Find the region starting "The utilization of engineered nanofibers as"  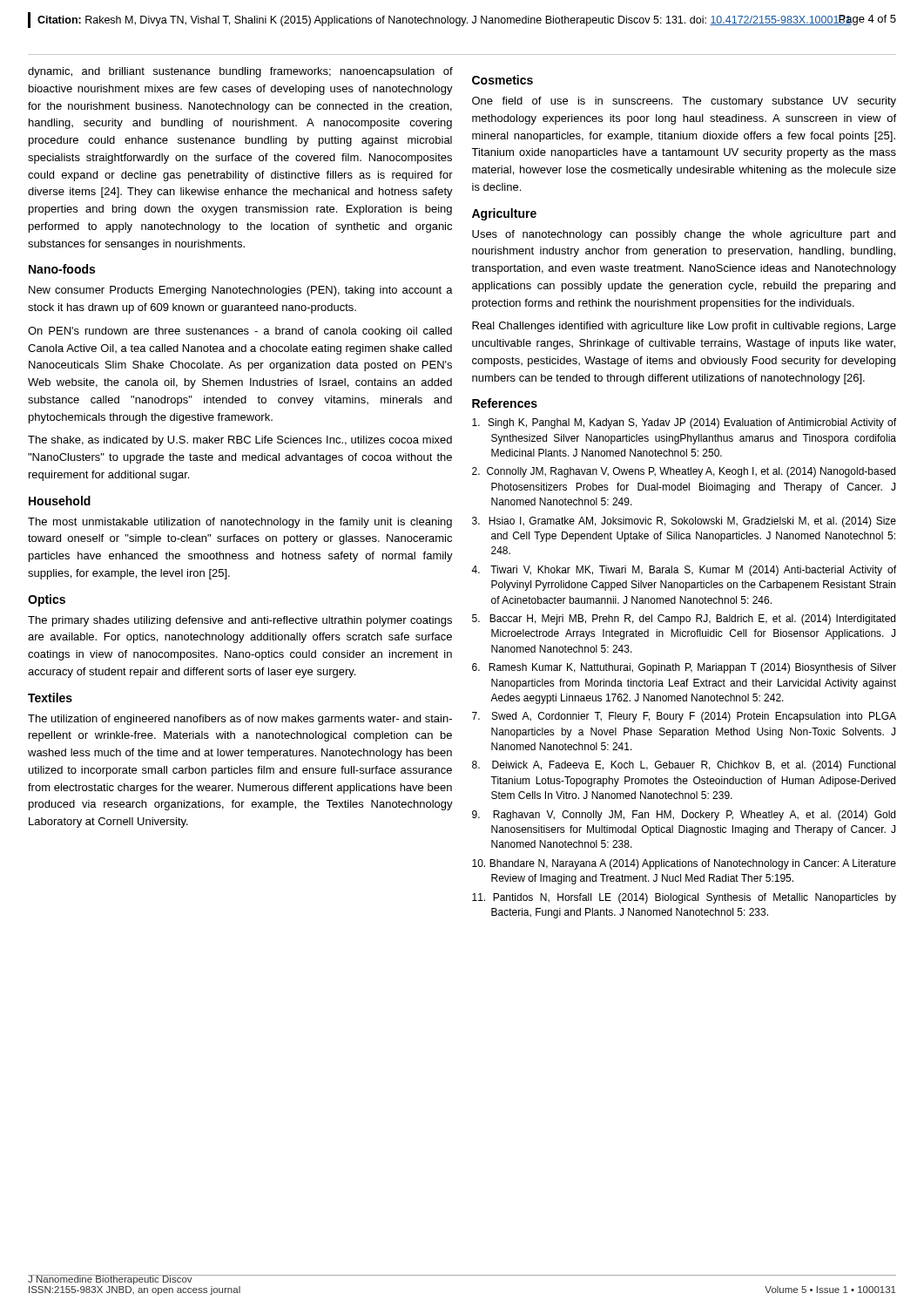[240, 770]
